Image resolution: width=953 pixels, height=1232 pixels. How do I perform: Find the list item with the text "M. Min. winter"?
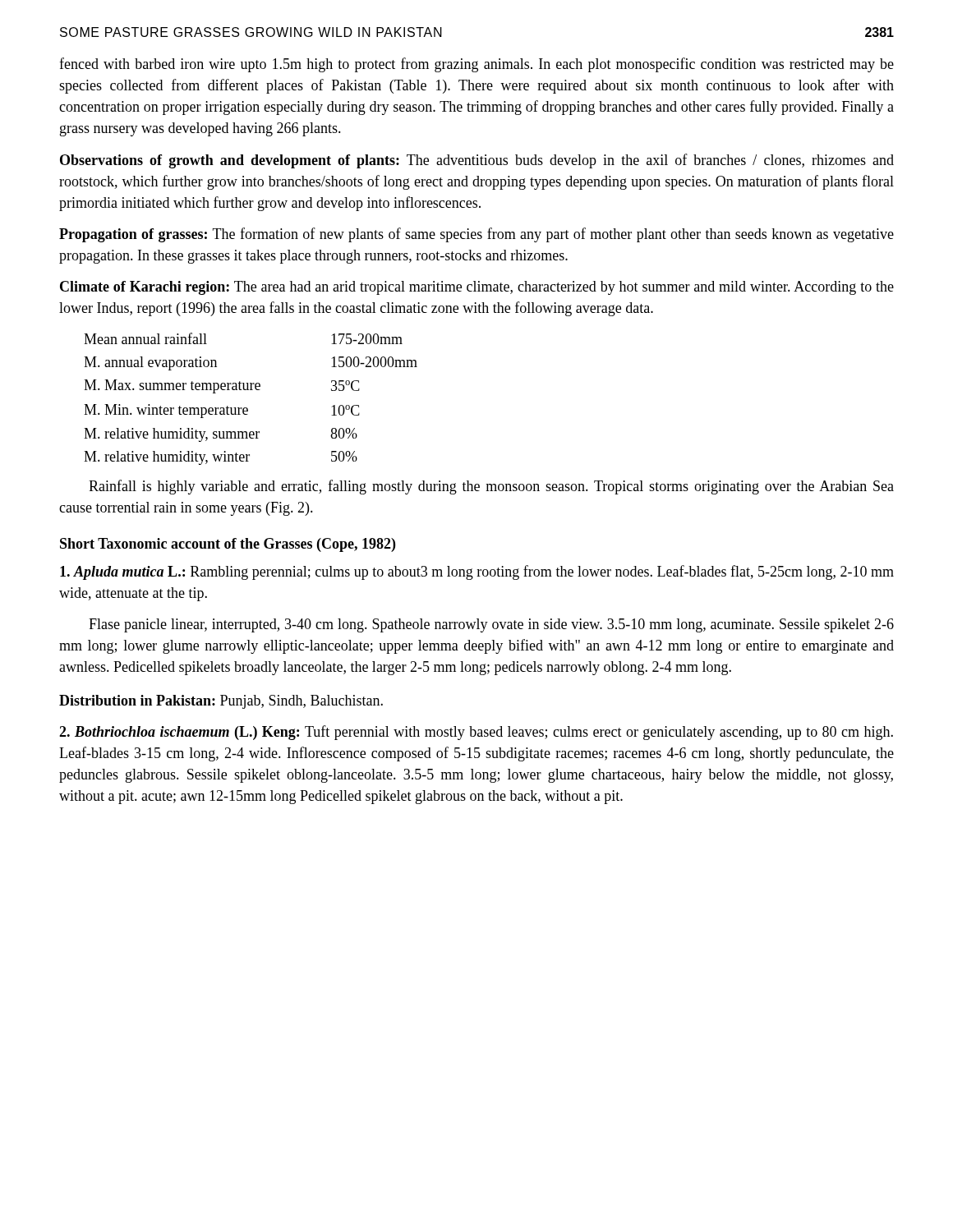[x=222, y=410]
